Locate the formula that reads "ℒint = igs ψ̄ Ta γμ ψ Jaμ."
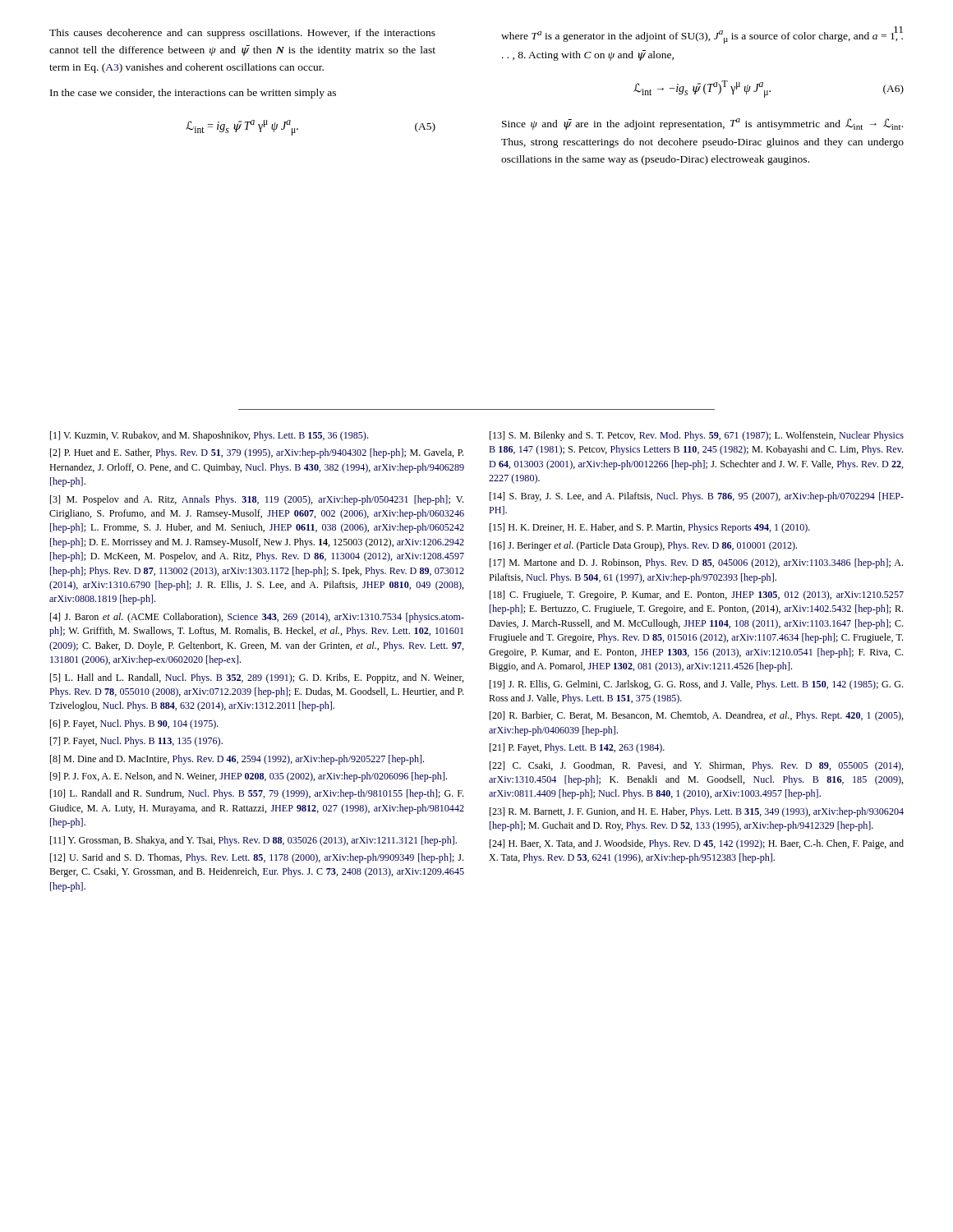The width and height of the screenshot is (953, 1232). (x=237, y=128)
